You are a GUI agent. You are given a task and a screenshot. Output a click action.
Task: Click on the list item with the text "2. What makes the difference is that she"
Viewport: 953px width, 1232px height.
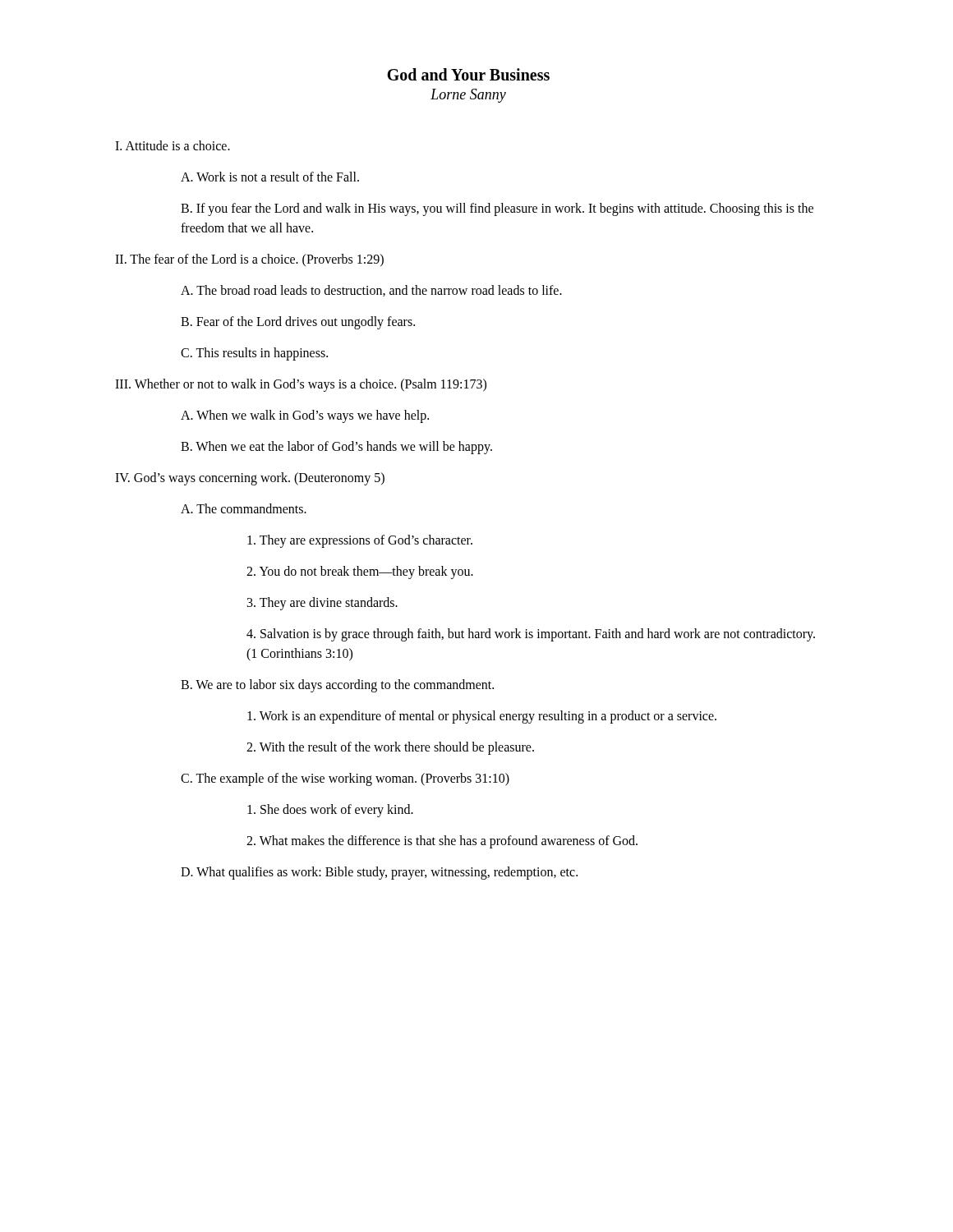442,841
